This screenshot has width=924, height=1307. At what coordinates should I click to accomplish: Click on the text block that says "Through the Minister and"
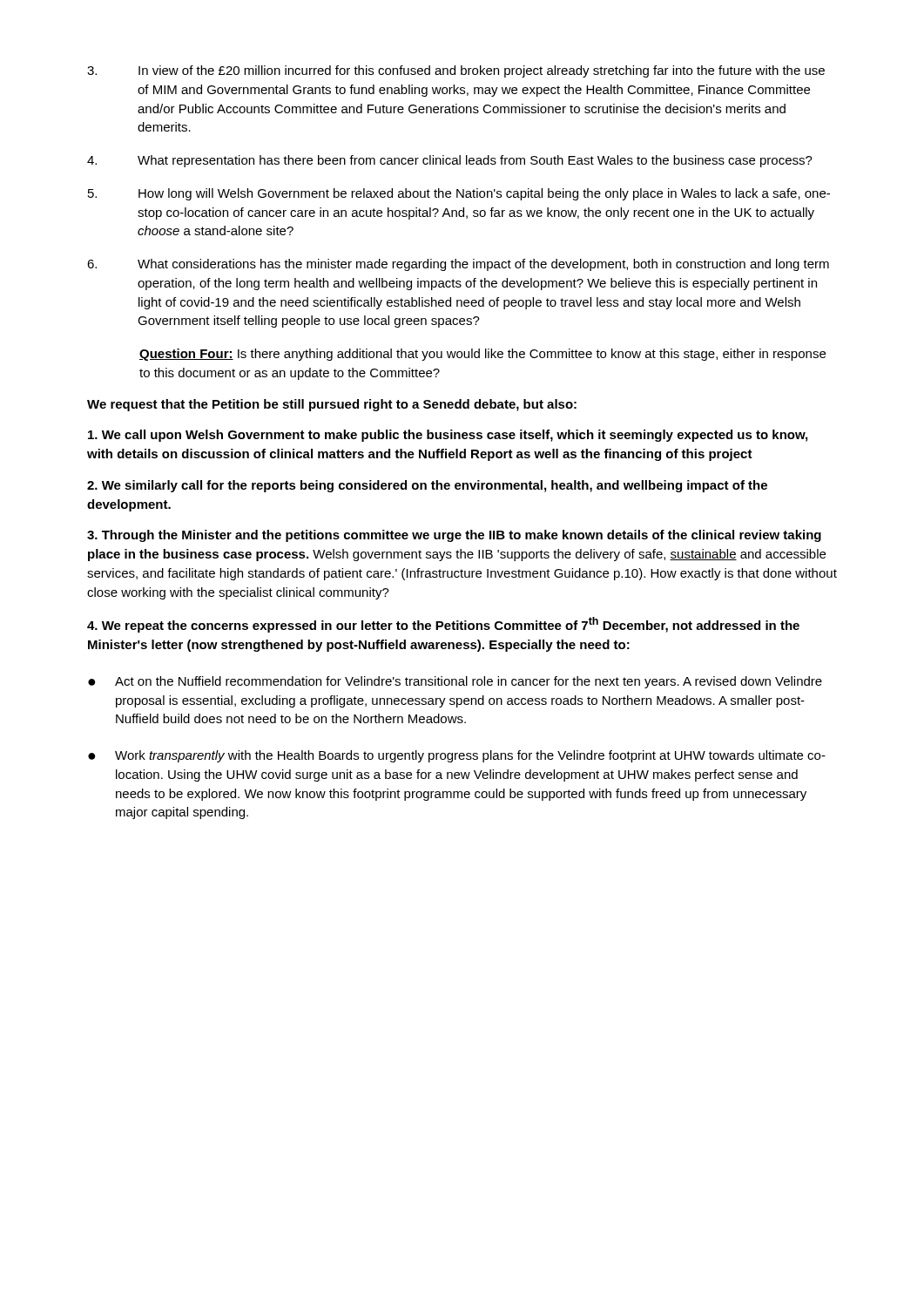tap(462, 563)
